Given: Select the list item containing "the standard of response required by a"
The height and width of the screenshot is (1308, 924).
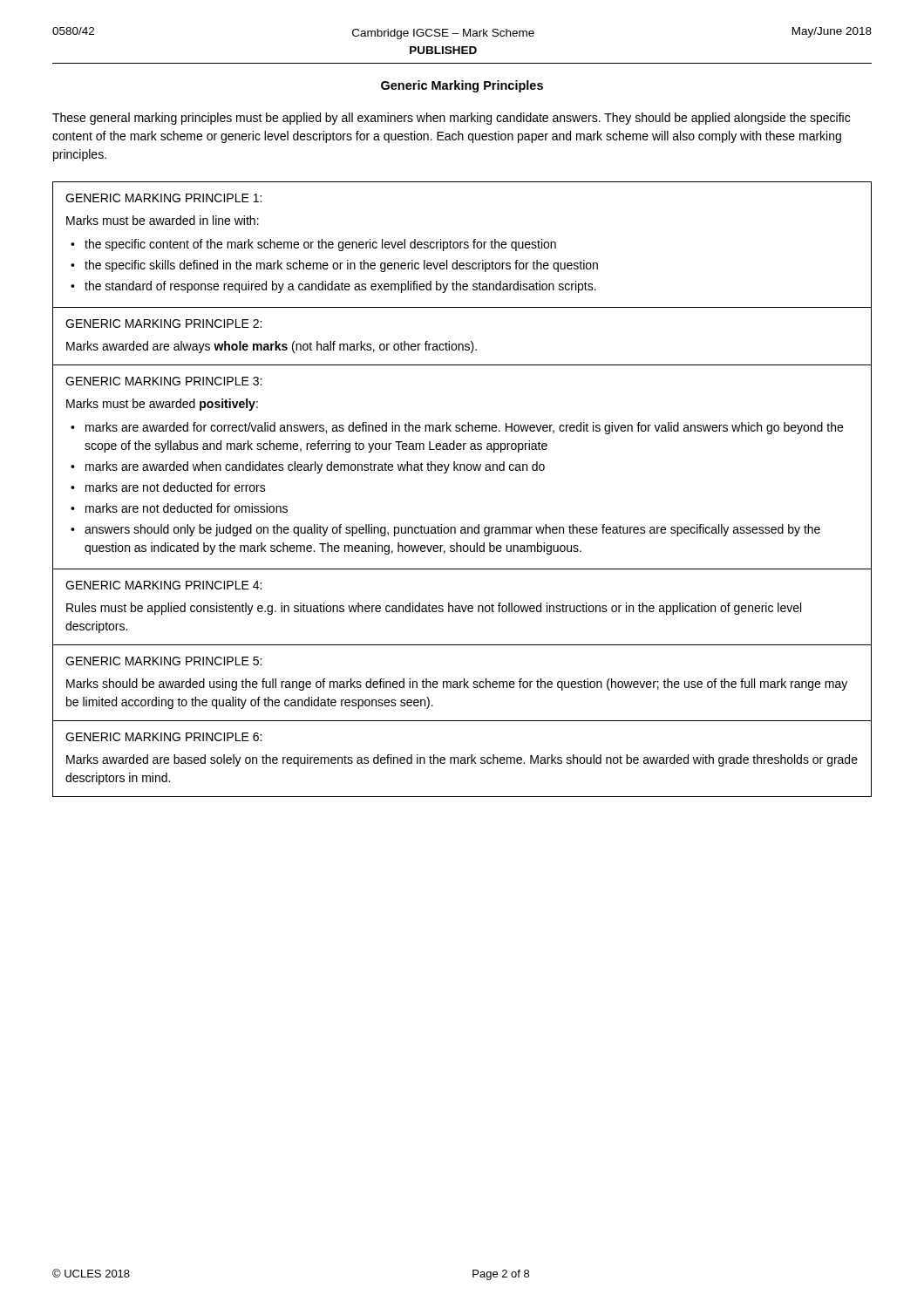Looking at the screenshot, I should [341, 286].
